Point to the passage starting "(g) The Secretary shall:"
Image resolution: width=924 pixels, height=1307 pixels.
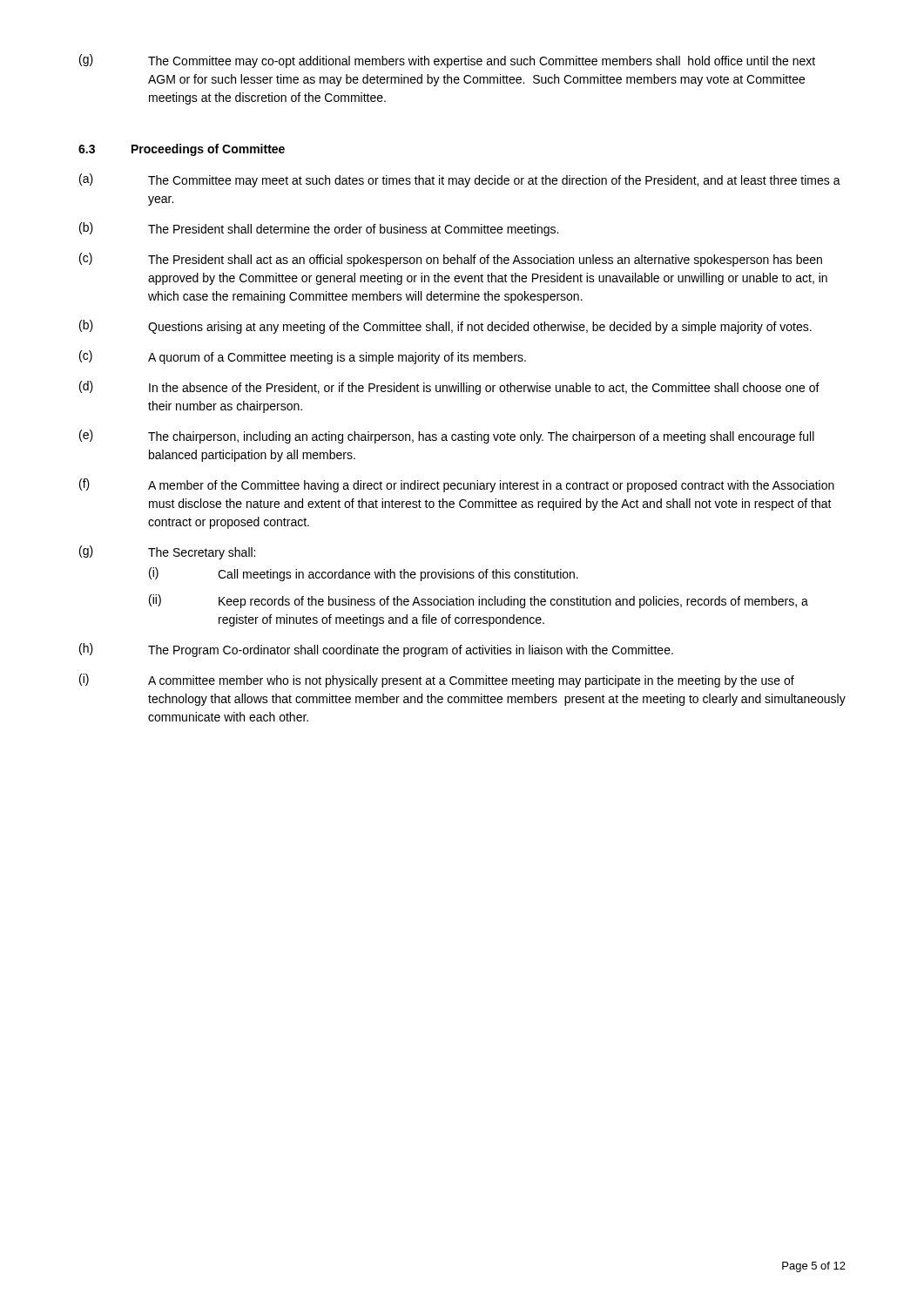coord(167,552)
